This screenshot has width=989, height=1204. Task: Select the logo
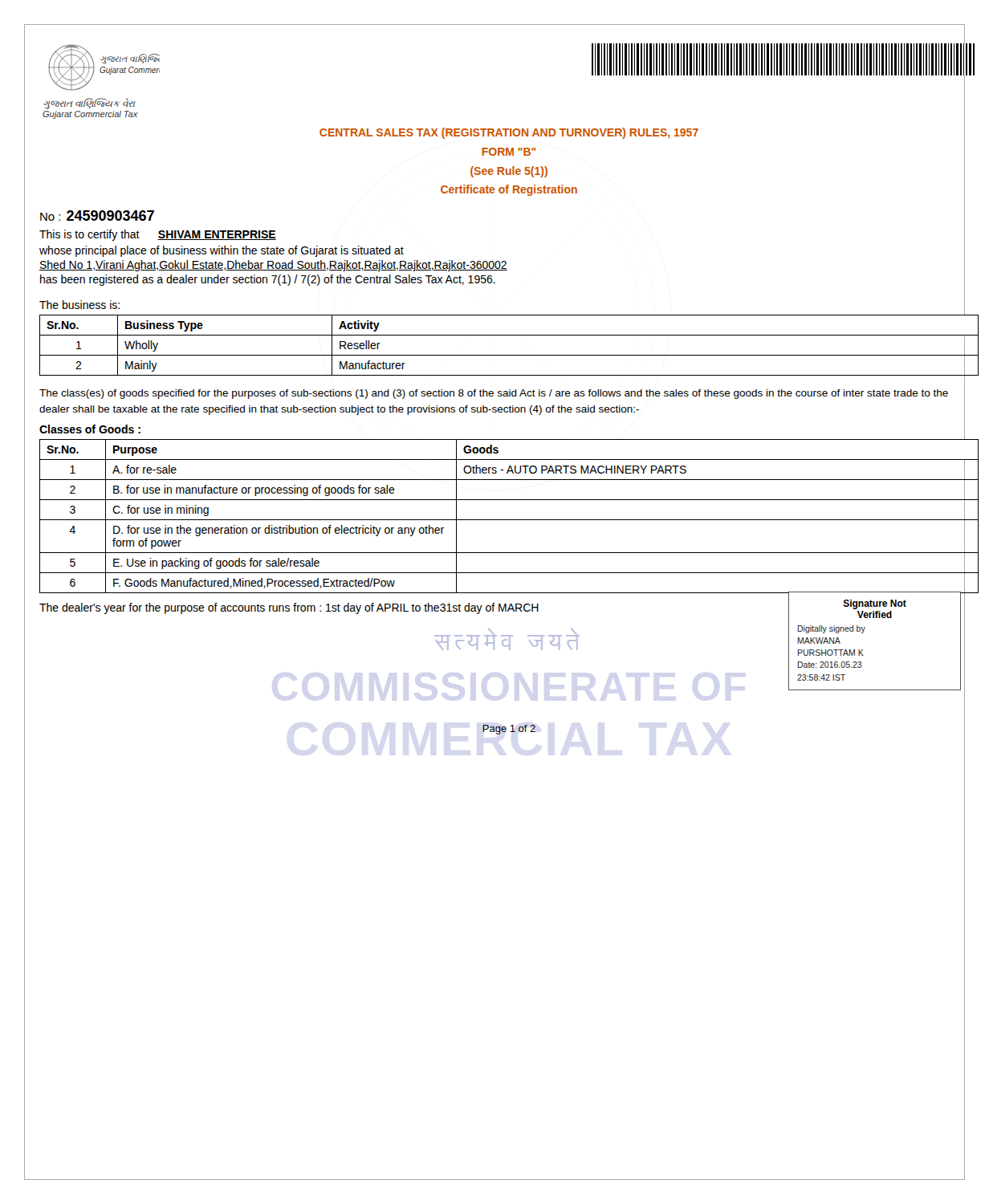(104, 79)
